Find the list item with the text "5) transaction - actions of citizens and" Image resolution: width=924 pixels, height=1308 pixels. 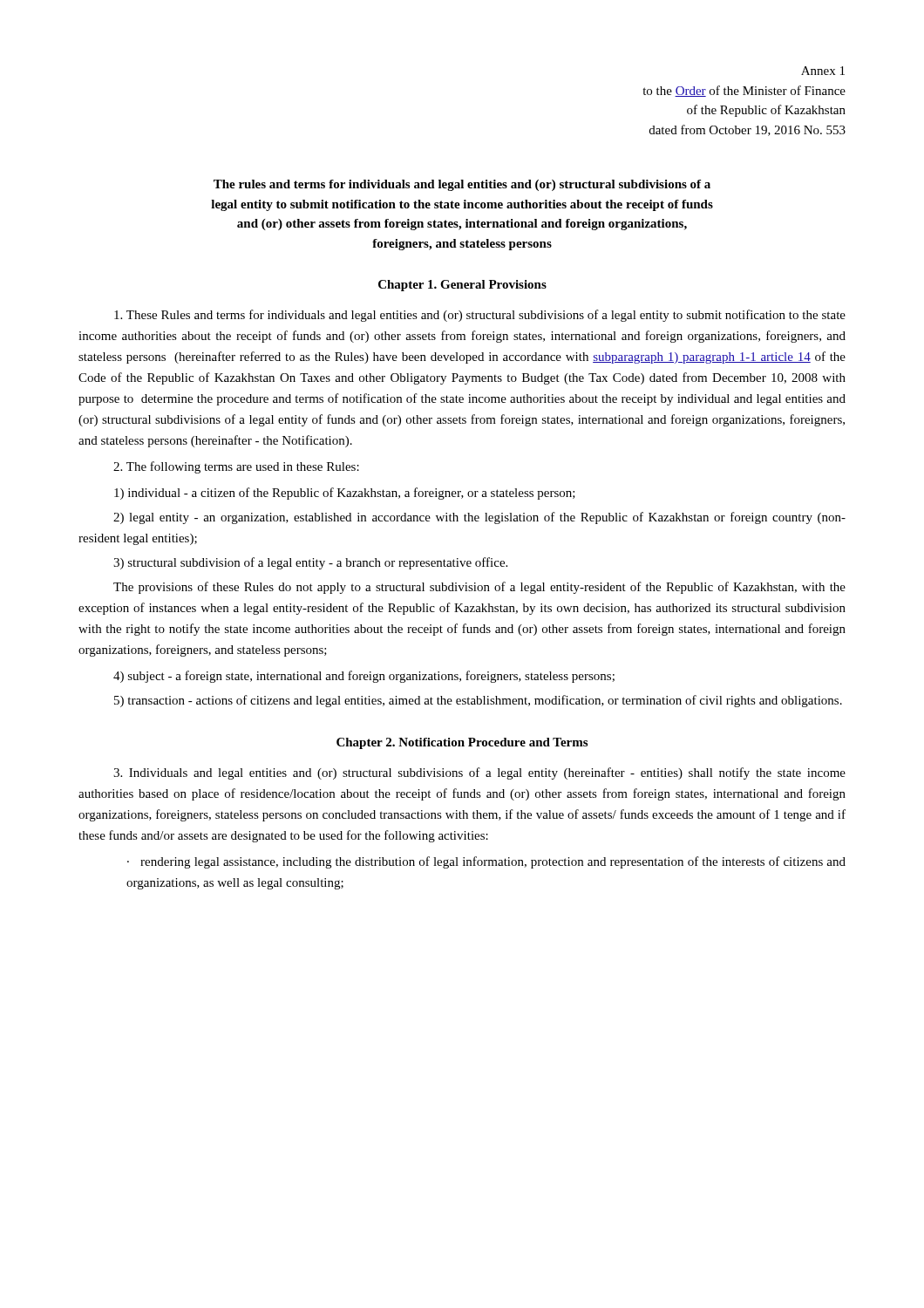pos(478,700)
